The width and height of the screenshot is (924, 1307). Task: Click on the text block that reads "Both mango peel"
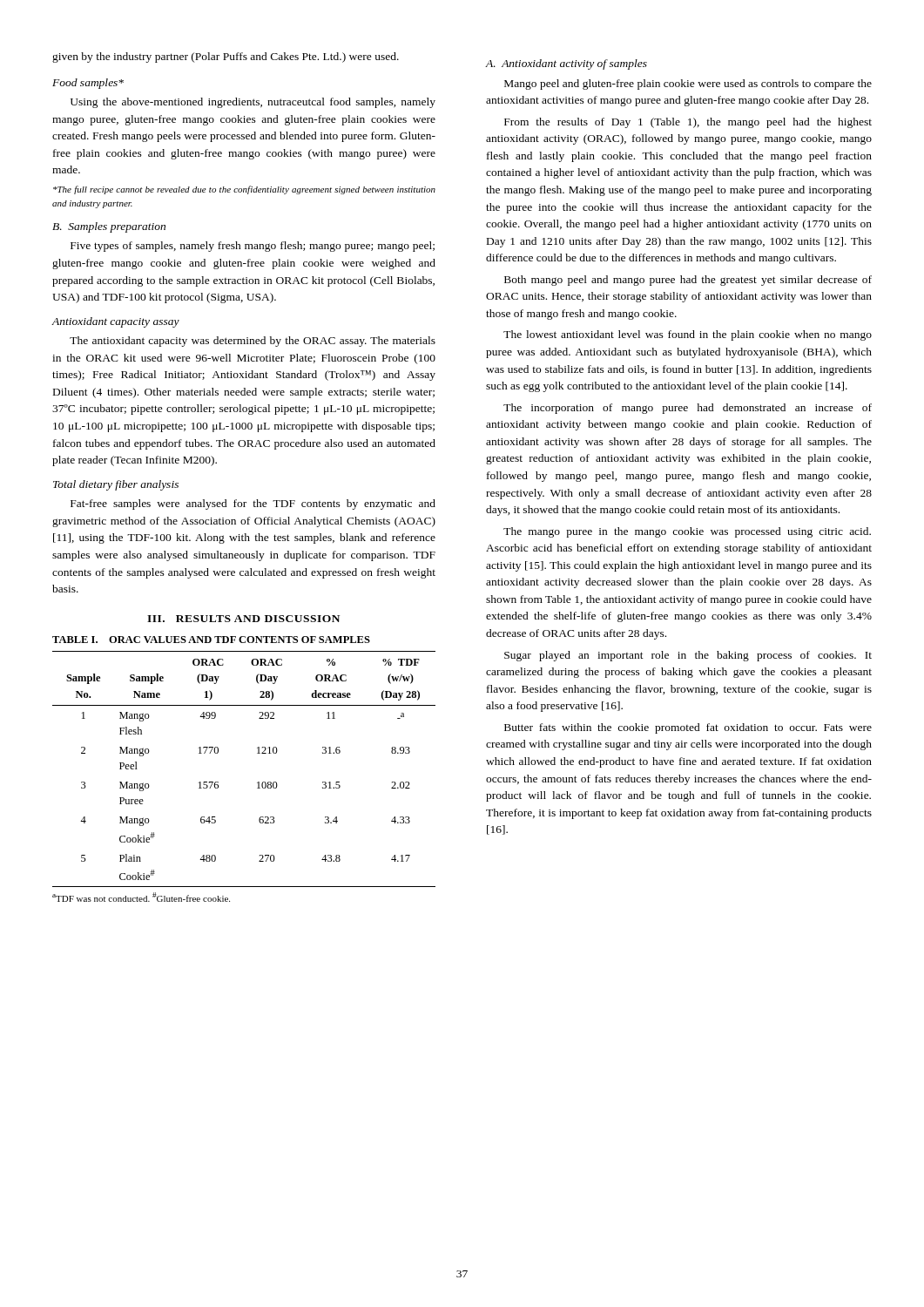point(679,296)
